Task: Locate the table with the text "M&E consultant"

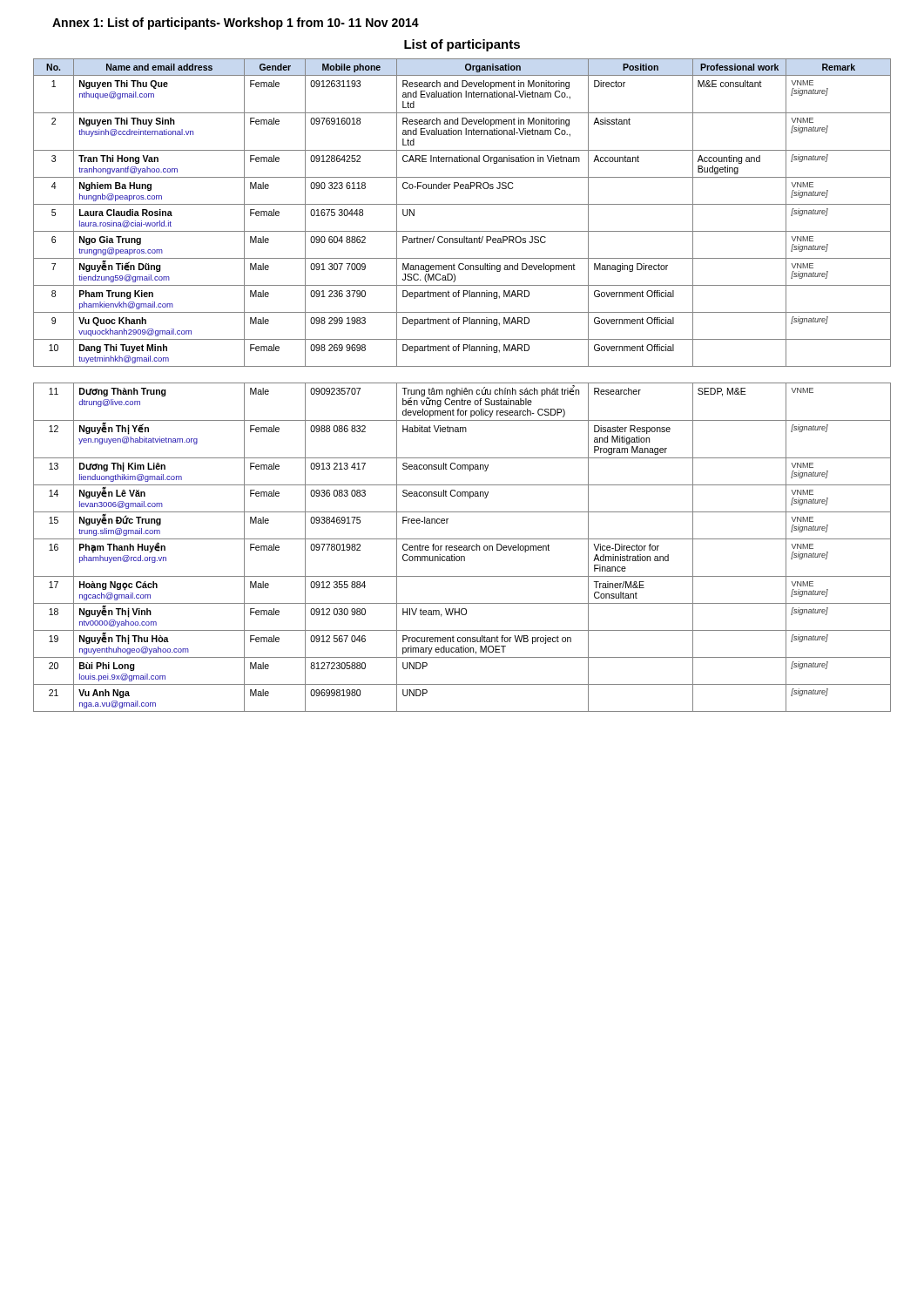Action: (x=462, y=385)
